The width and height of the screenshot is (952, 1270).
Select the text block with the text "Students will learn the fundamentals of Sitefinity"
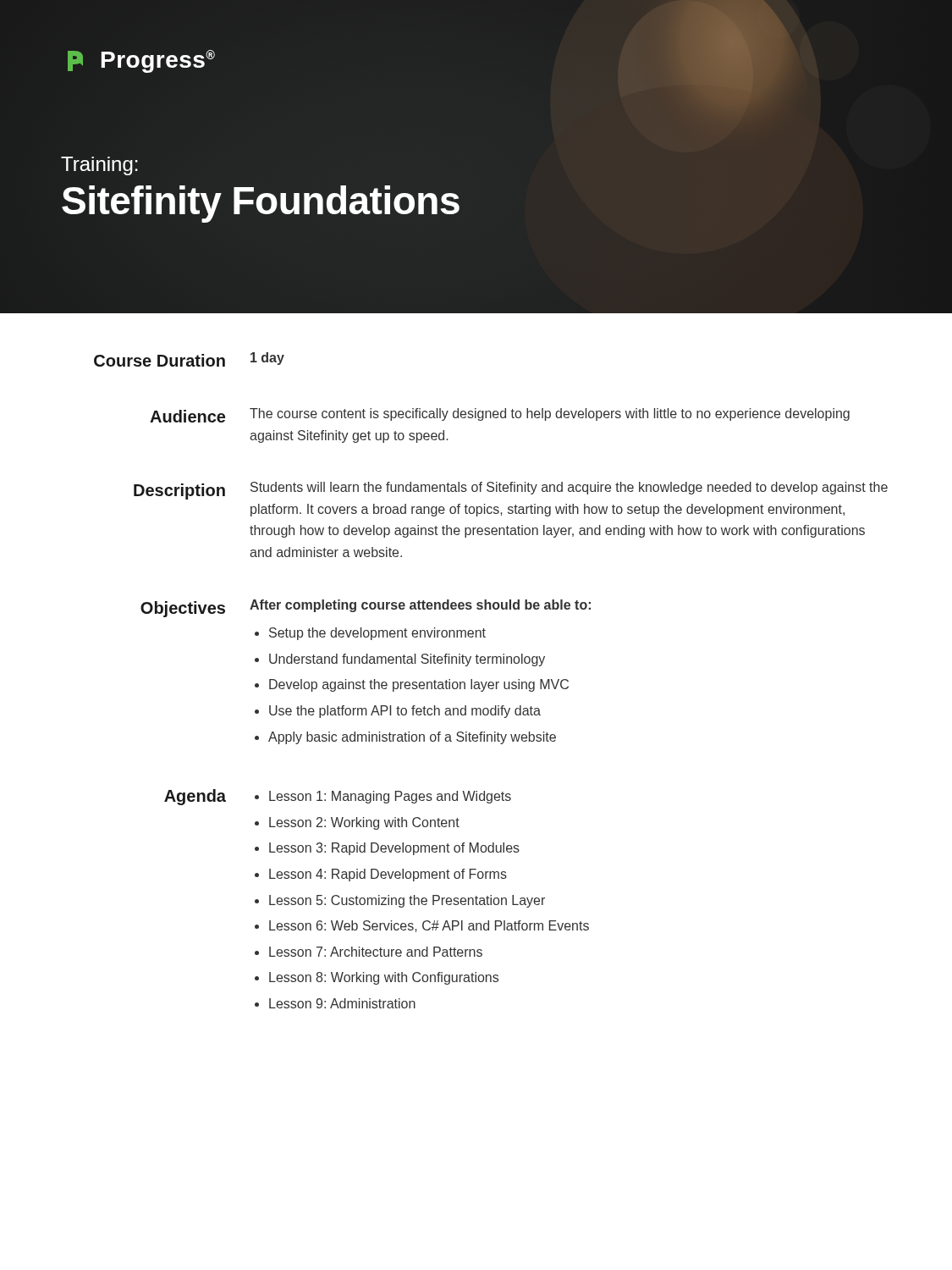point(569,520)
